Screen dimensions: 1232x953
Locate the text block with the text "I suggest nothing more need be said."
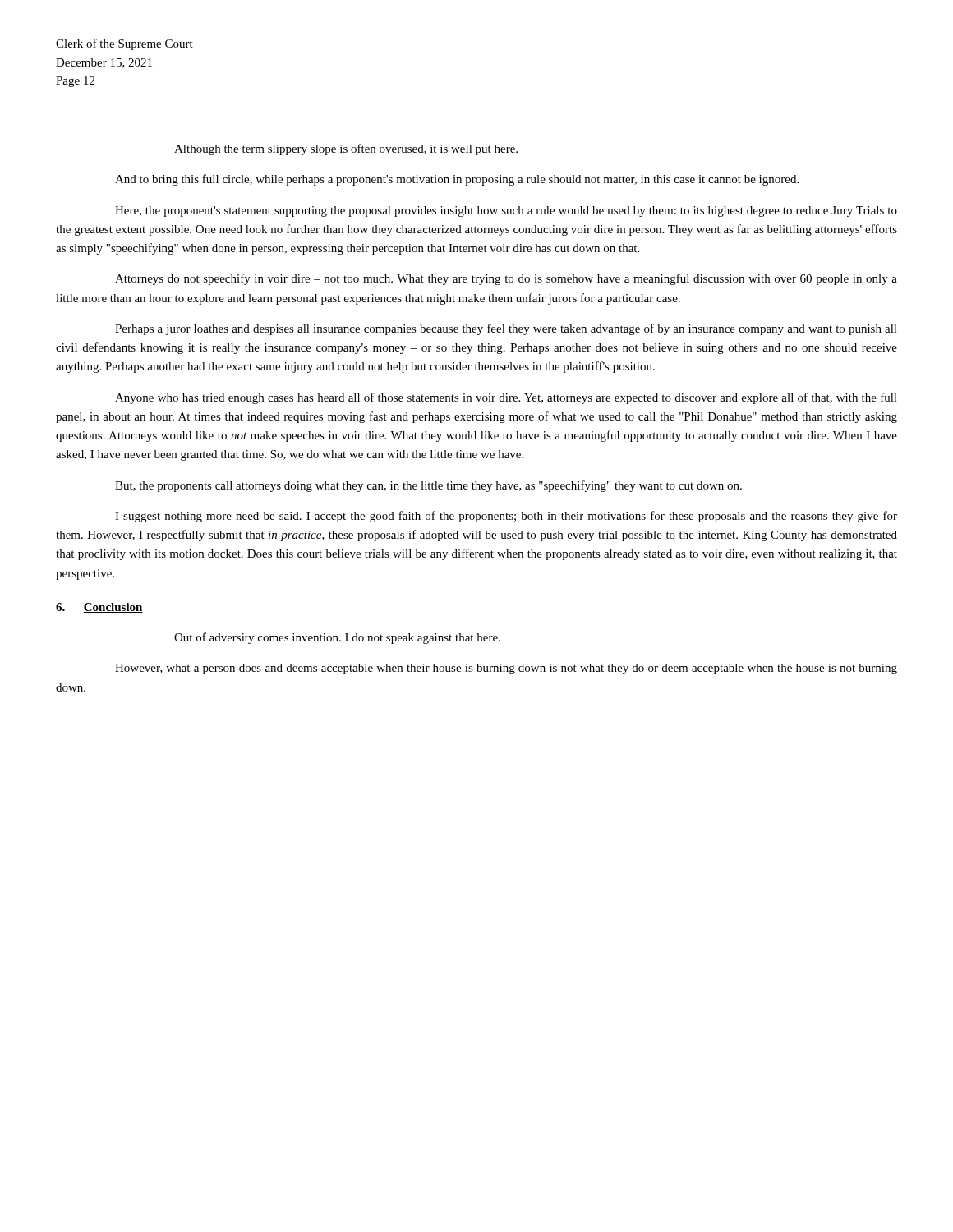click(x=476, y=545)
